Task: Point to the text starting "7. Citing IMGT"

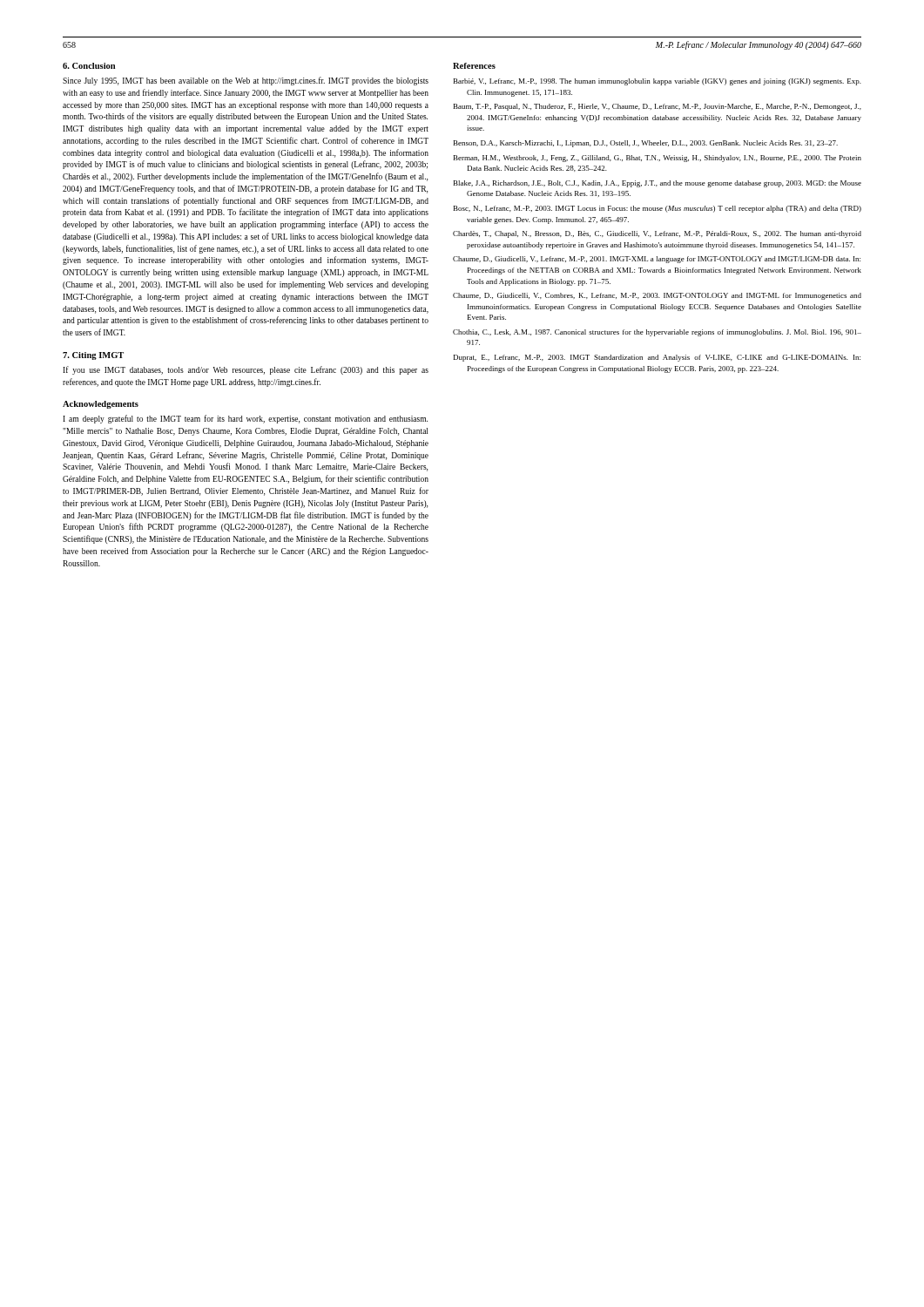Action: tap(93, 355)
